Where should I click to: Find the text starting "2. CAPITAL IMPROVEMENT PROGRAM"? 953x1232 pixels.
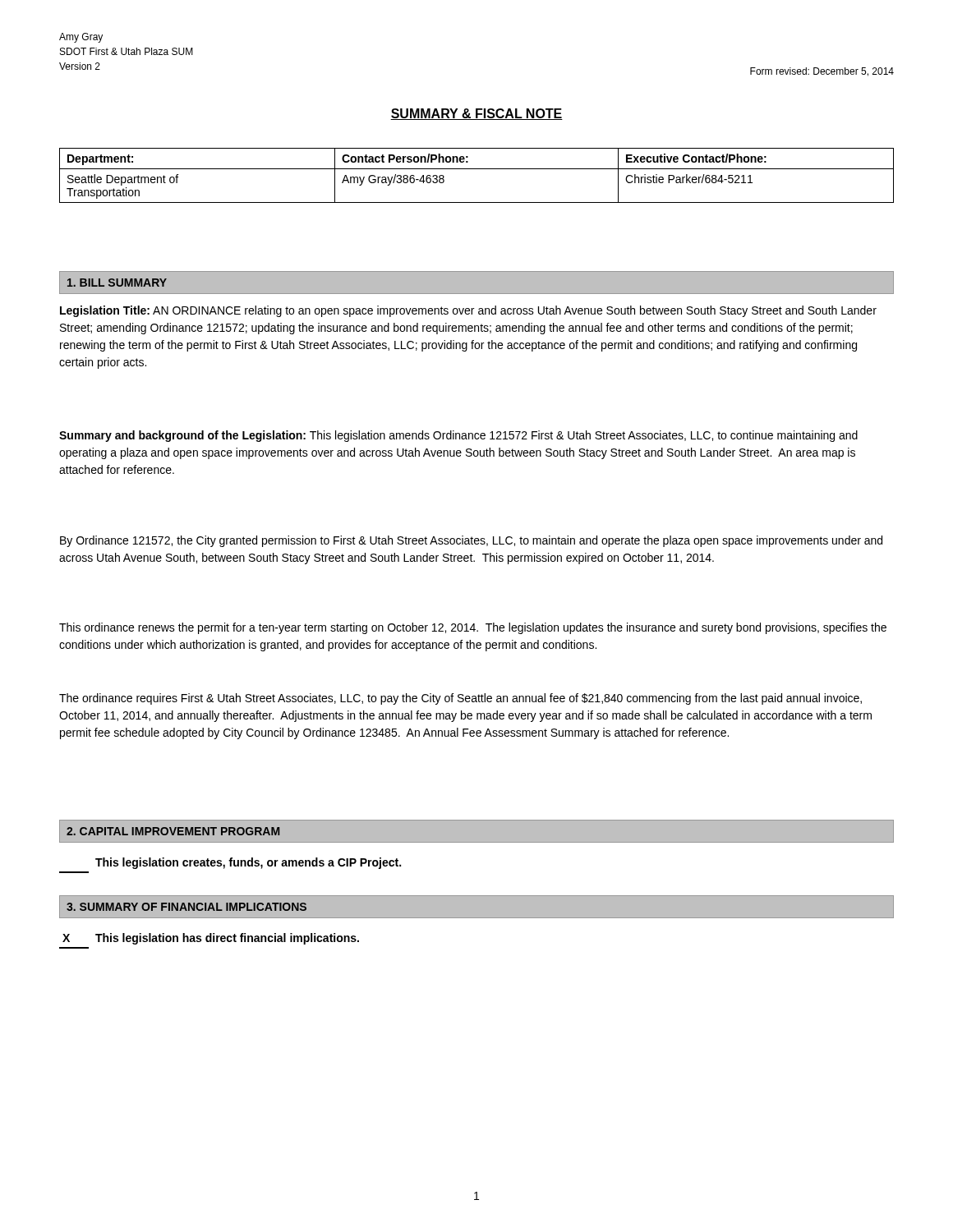tap(173, 831)
